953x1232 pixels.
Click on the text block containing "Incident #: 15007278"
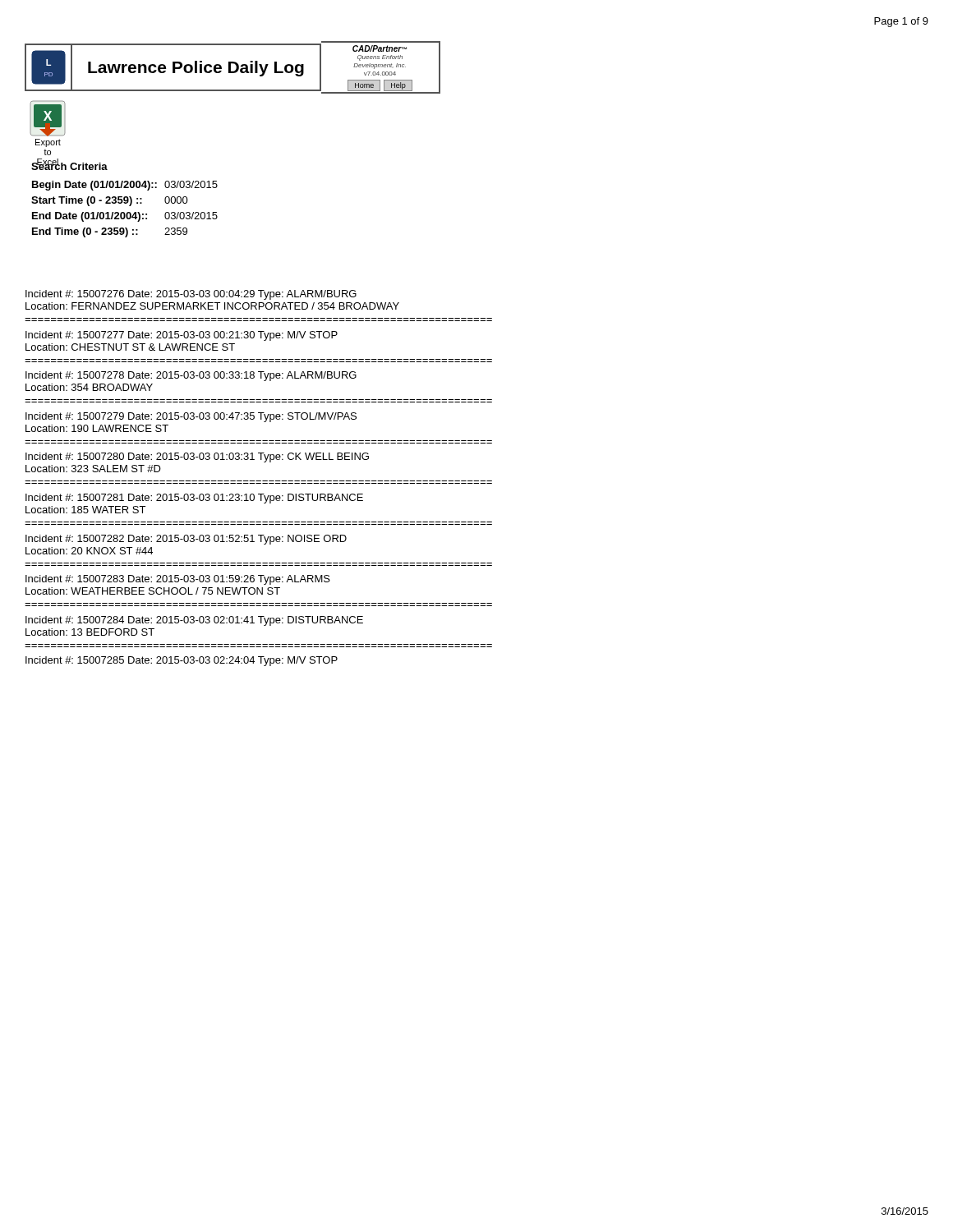click(x=476, y=388)
